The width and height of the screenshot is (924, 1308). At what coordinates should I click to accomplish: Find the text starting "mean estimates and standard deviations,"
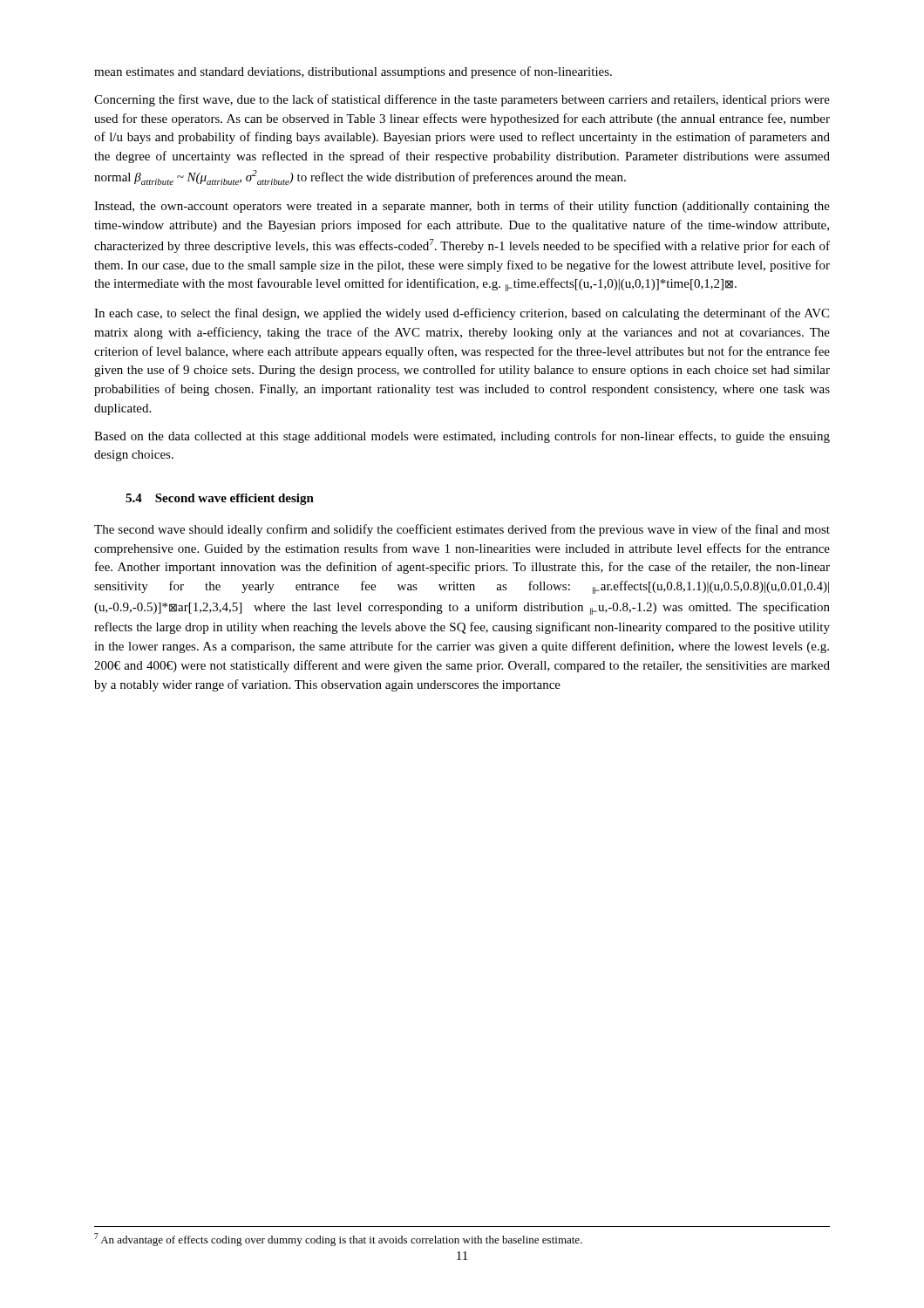(x=353, y=71)
